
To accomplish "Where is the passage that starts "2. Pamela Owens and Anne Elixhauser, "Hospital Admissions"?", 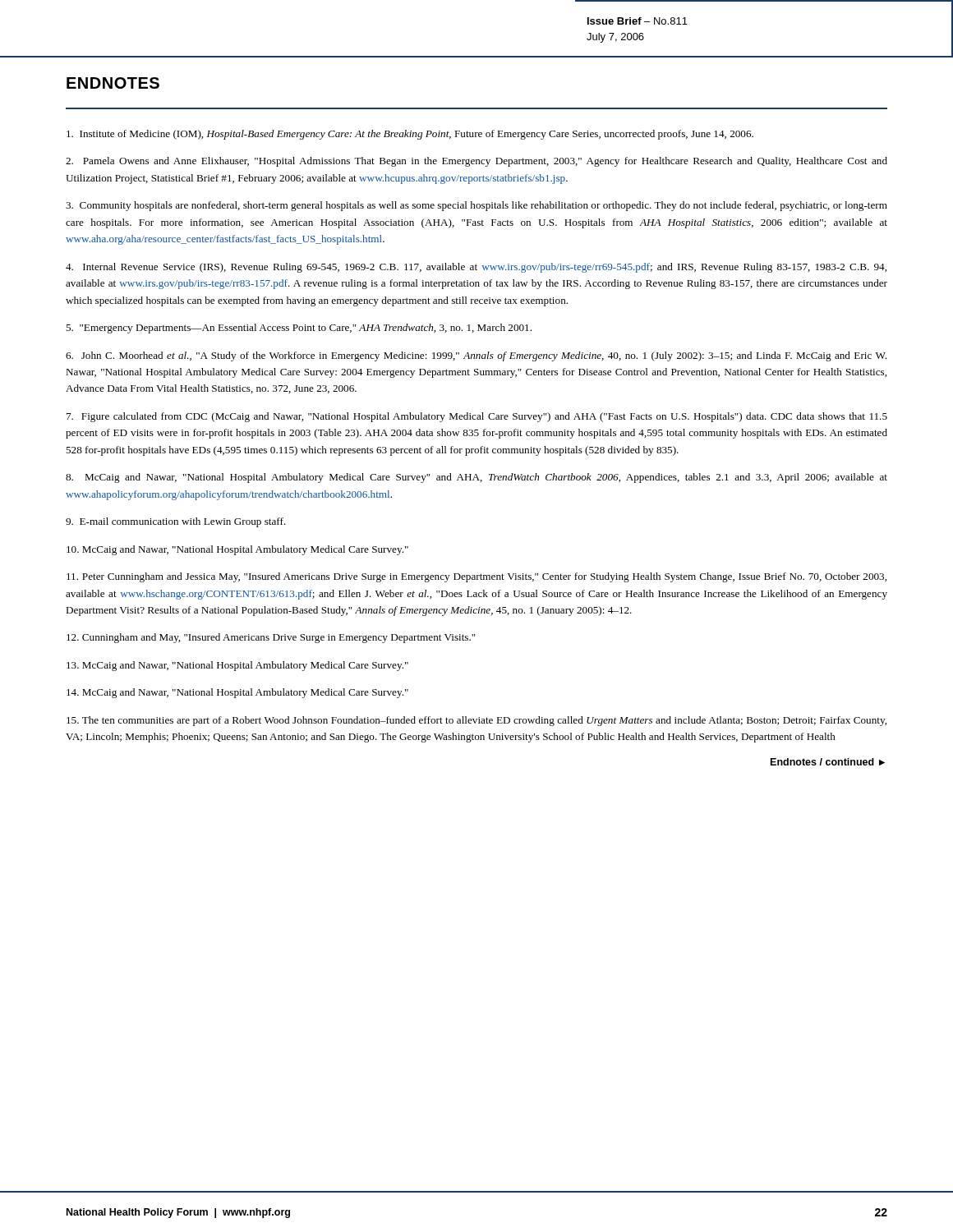I will point(476,169).
